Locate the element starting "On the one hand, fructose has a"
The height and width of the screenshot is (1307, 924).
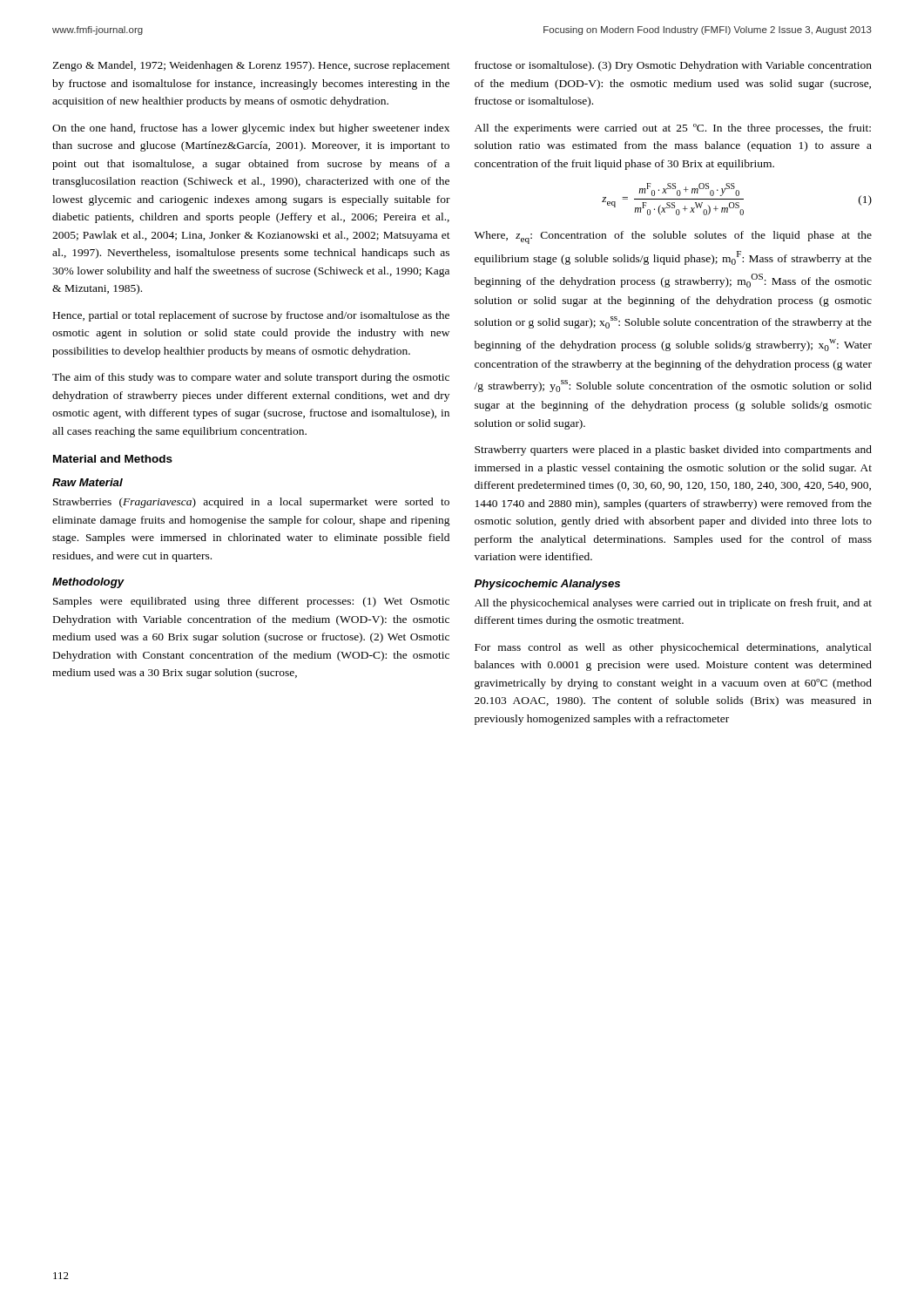point(251,208)
